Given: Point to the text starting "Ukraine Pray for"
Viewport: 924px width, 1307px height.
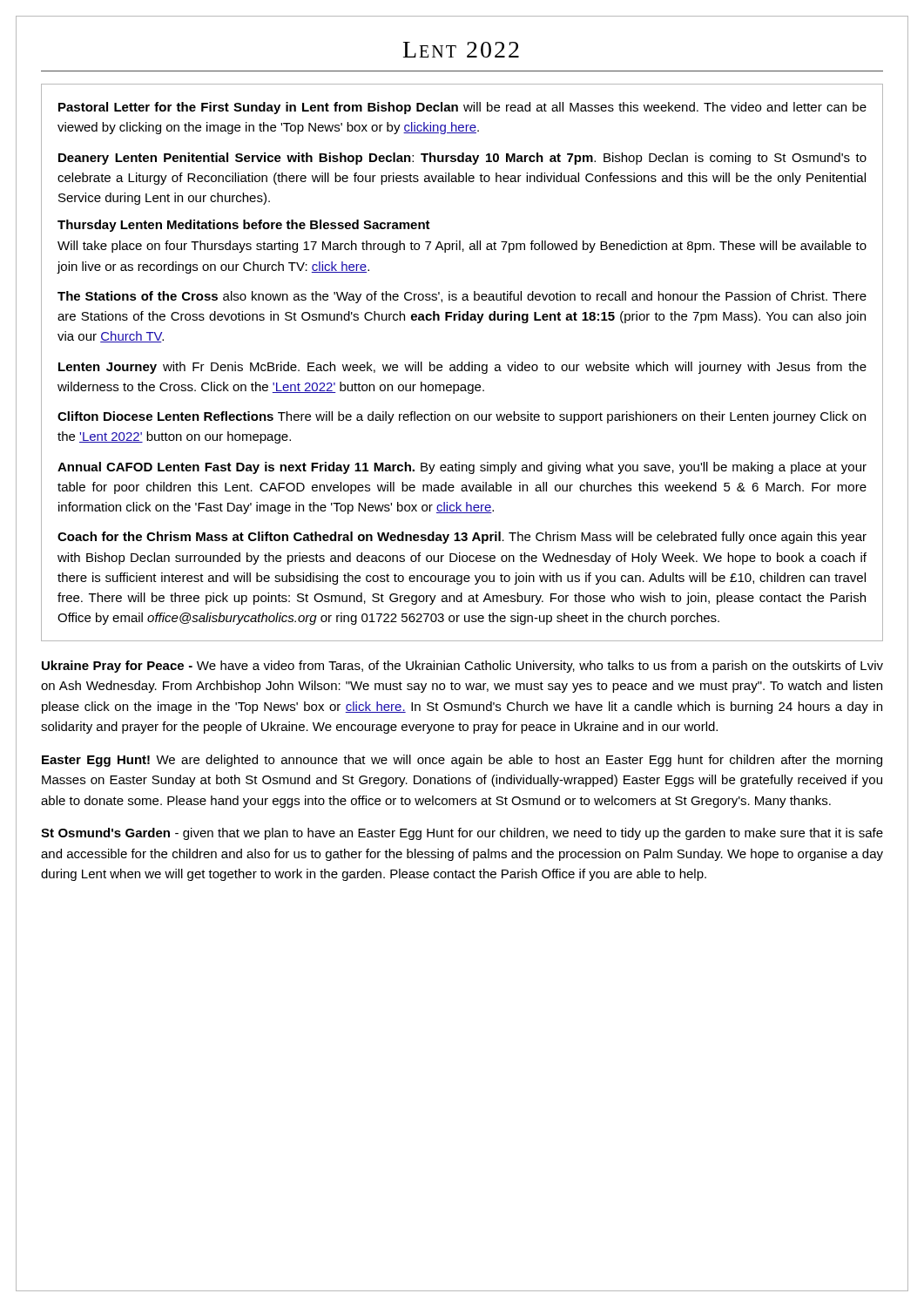Looking at the screenshot, I should pos(462,696).
